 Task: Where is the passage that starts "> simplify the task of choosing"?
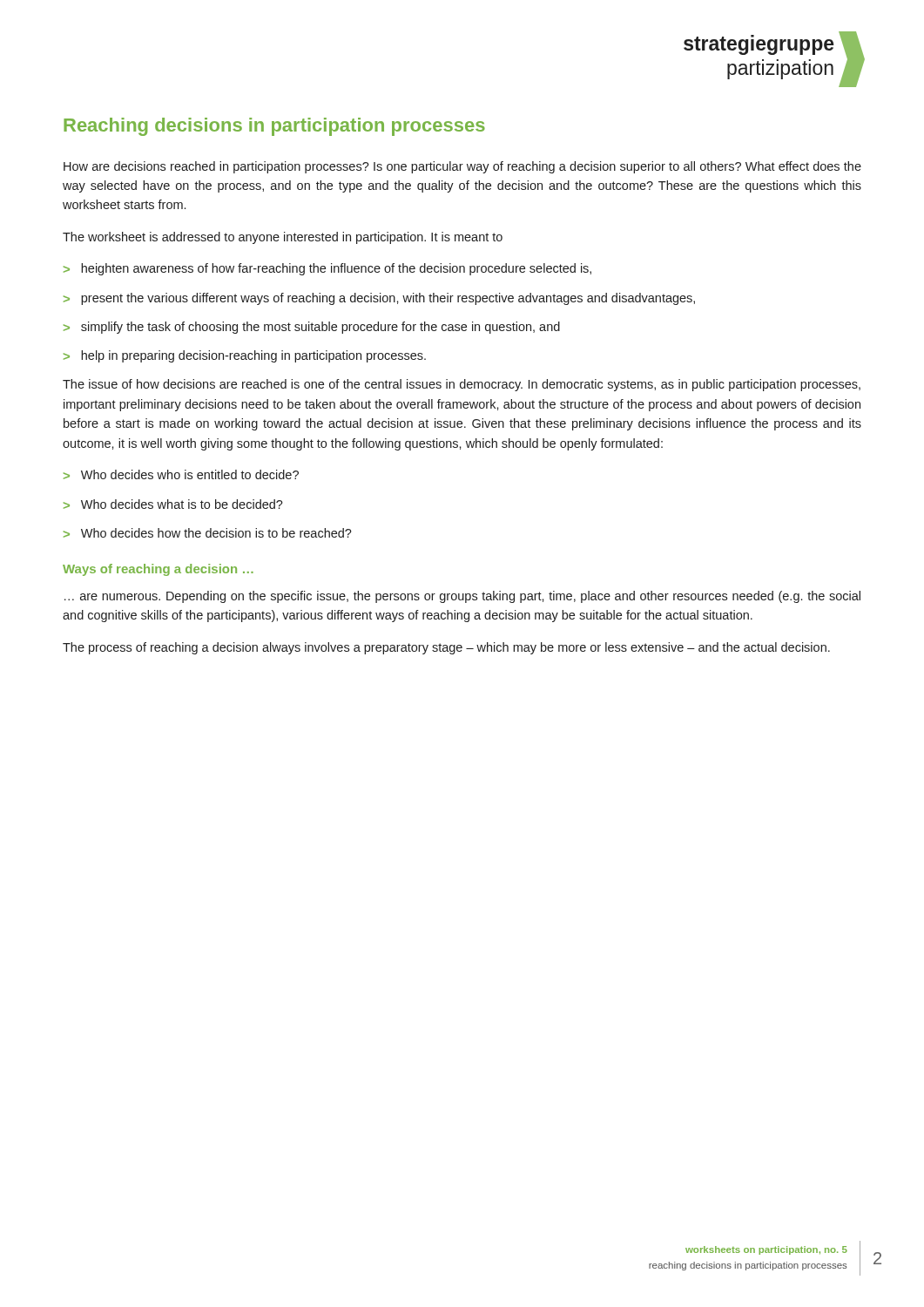462,327
